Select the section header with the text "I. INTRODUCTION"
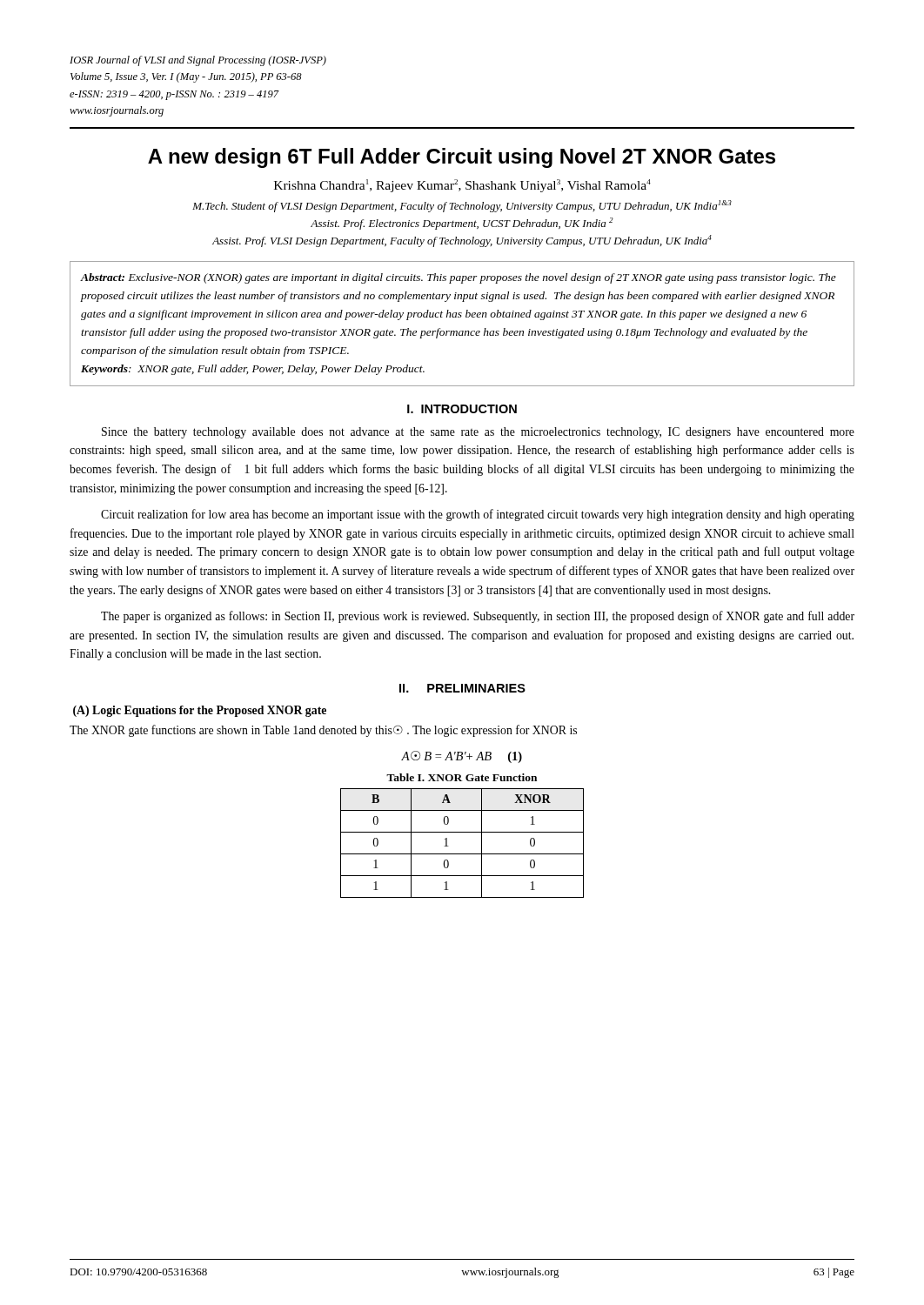The width and height of the screenshot is (924, 1305). [462, 409]
